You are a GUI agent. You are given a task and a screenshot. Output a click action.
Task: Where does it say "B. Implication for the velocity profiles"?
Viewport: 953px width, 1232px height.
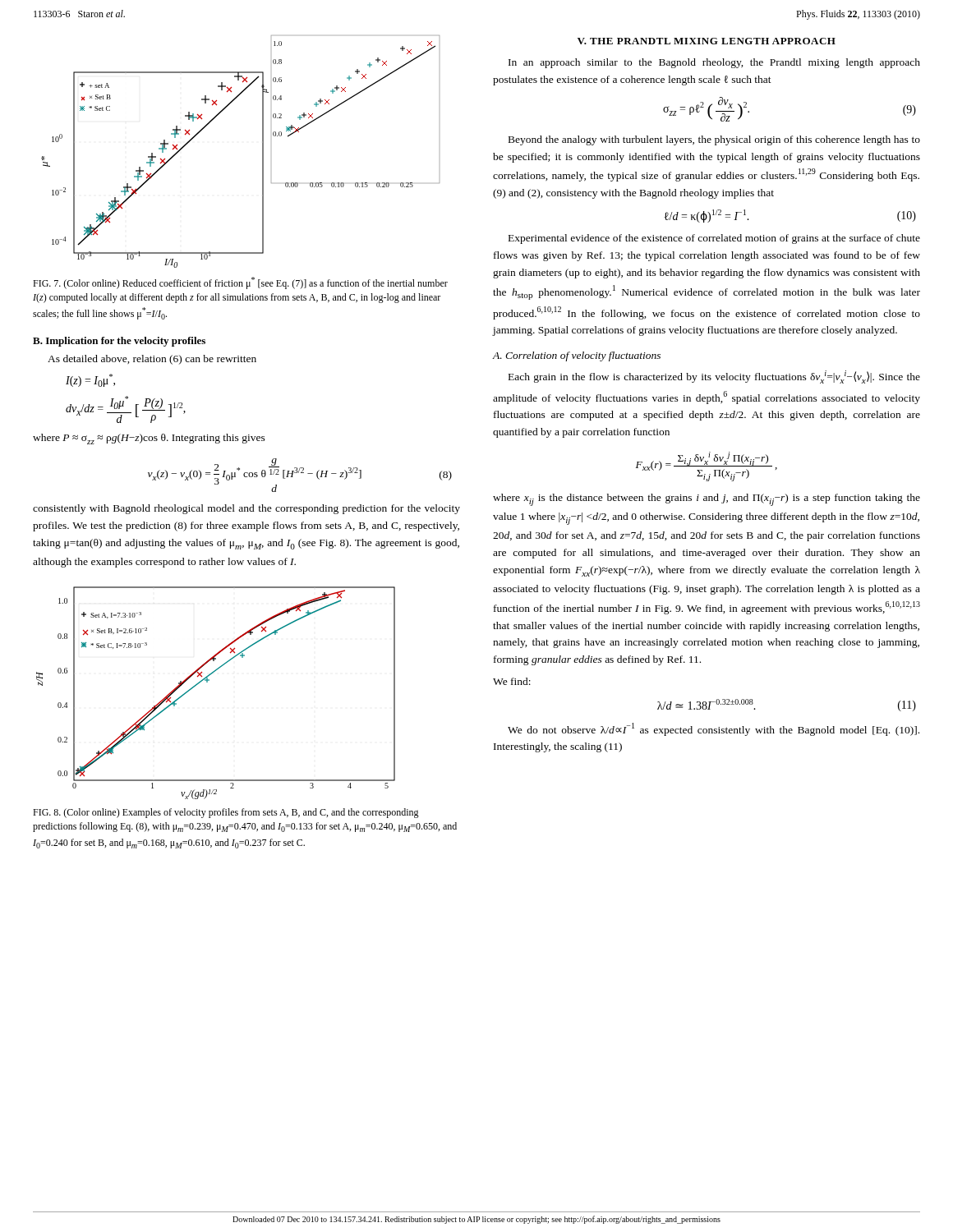pos(119,340)
